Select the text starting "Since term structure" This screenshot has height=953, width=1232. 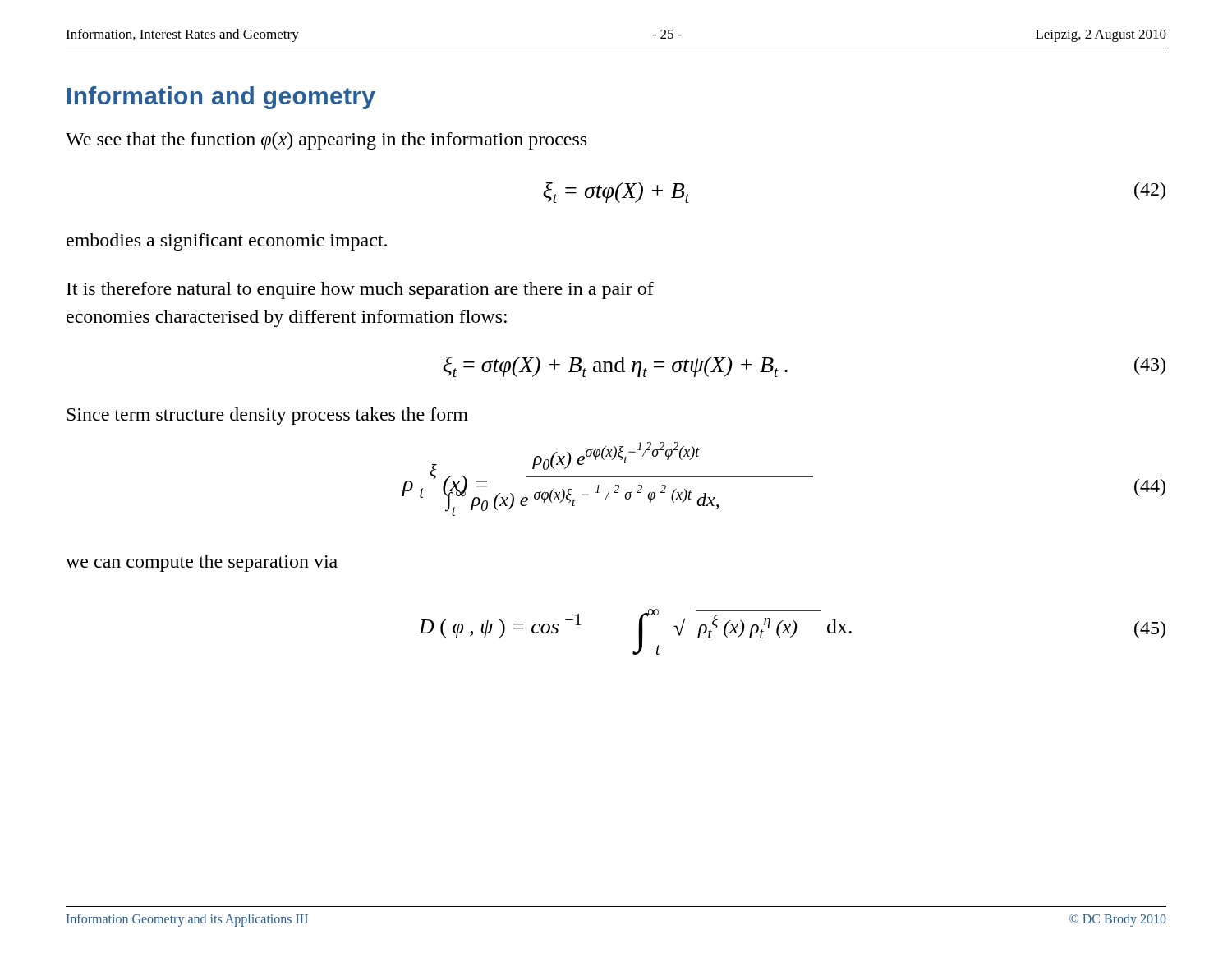(267, 414)
